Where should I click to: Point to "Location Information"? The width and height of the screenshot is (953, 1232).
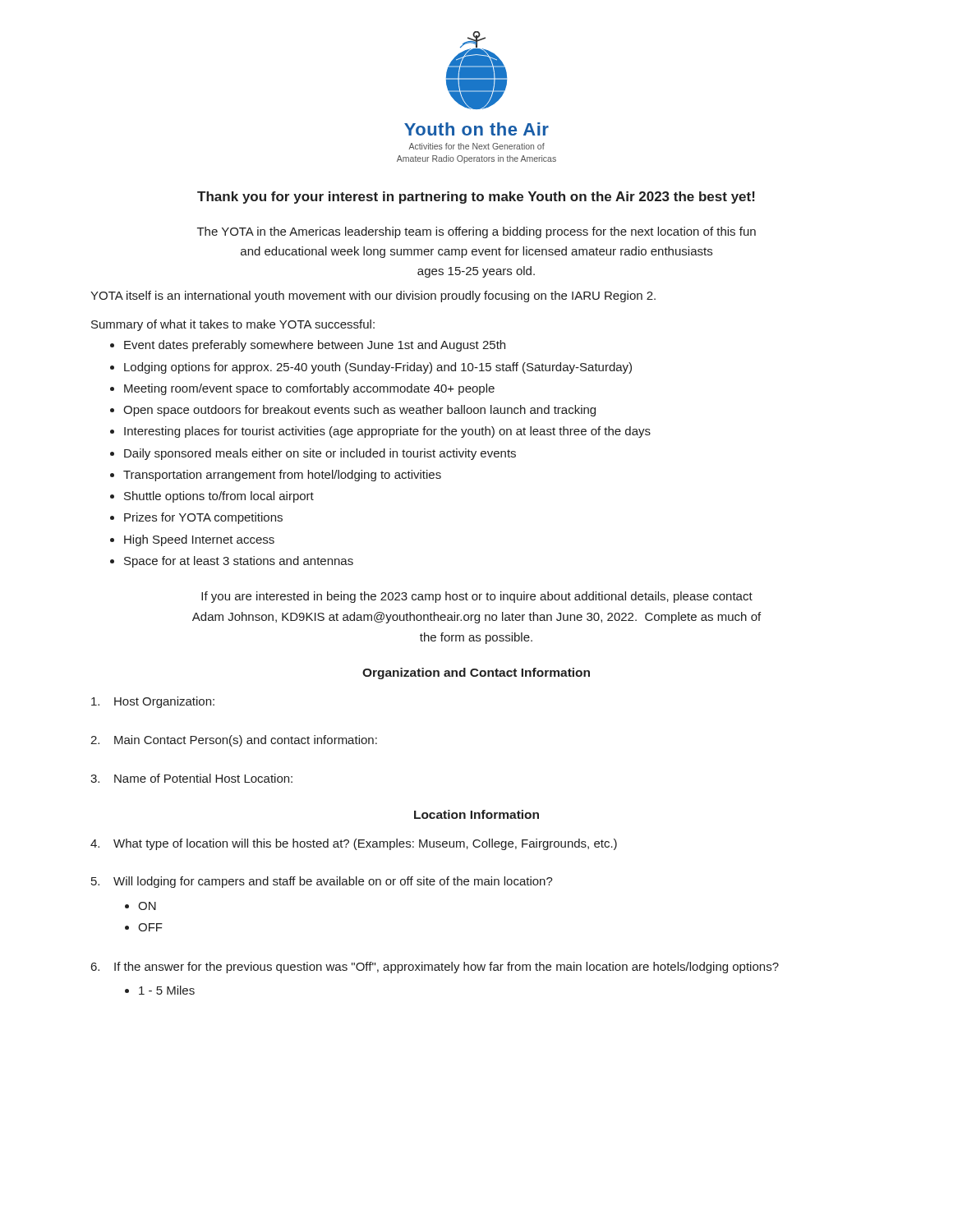click(476, 814)
